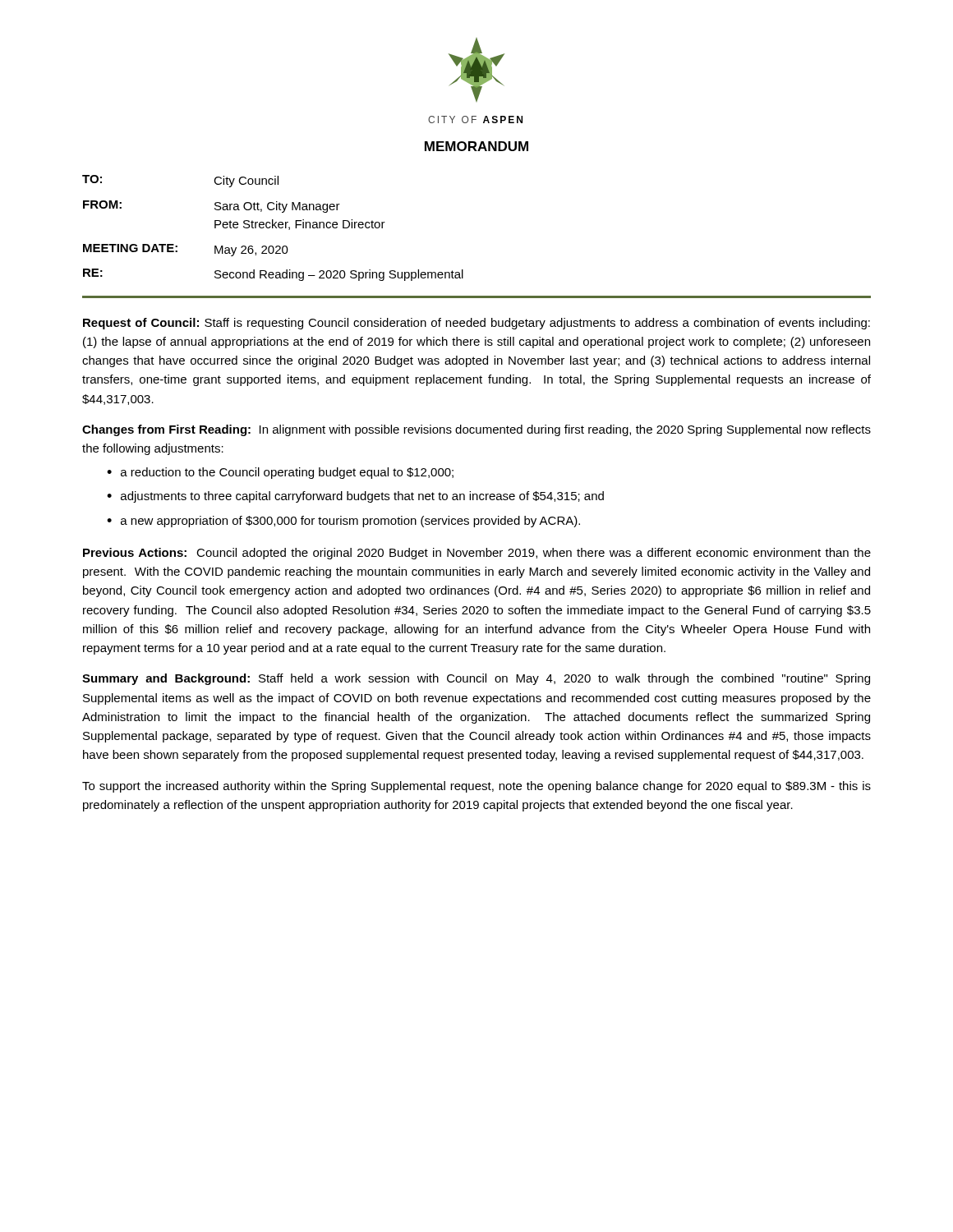Select the text block containing "Summary and Background: Staff"
The height and width of the screenshot is (1232, 953).
[476, 716]
